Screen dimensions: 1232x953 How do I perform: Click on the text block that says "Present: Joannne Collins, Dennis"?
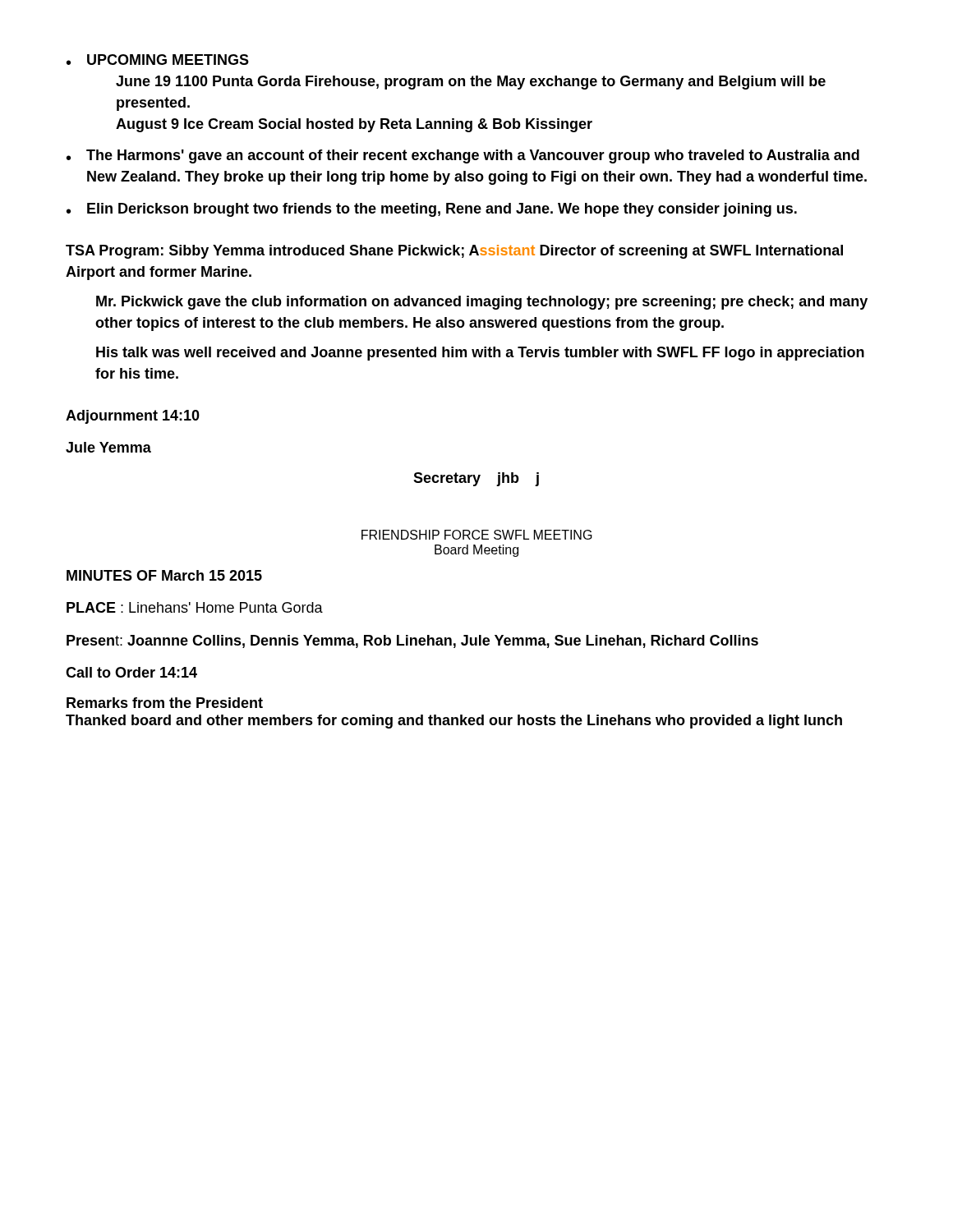click(412, 641)
